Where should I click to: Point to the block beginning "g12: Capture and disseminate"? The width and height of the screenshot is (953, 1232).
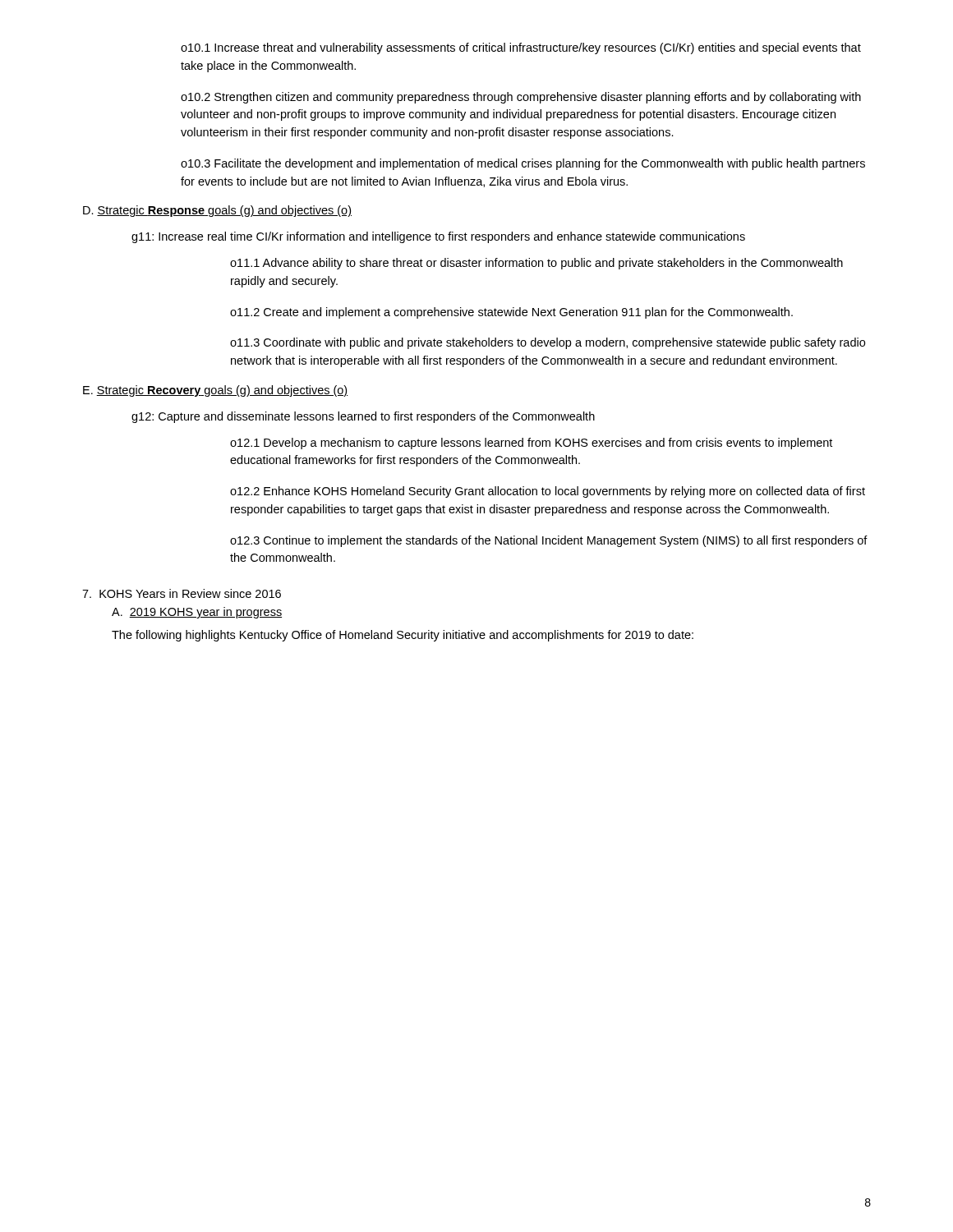(x=363, y=416)
